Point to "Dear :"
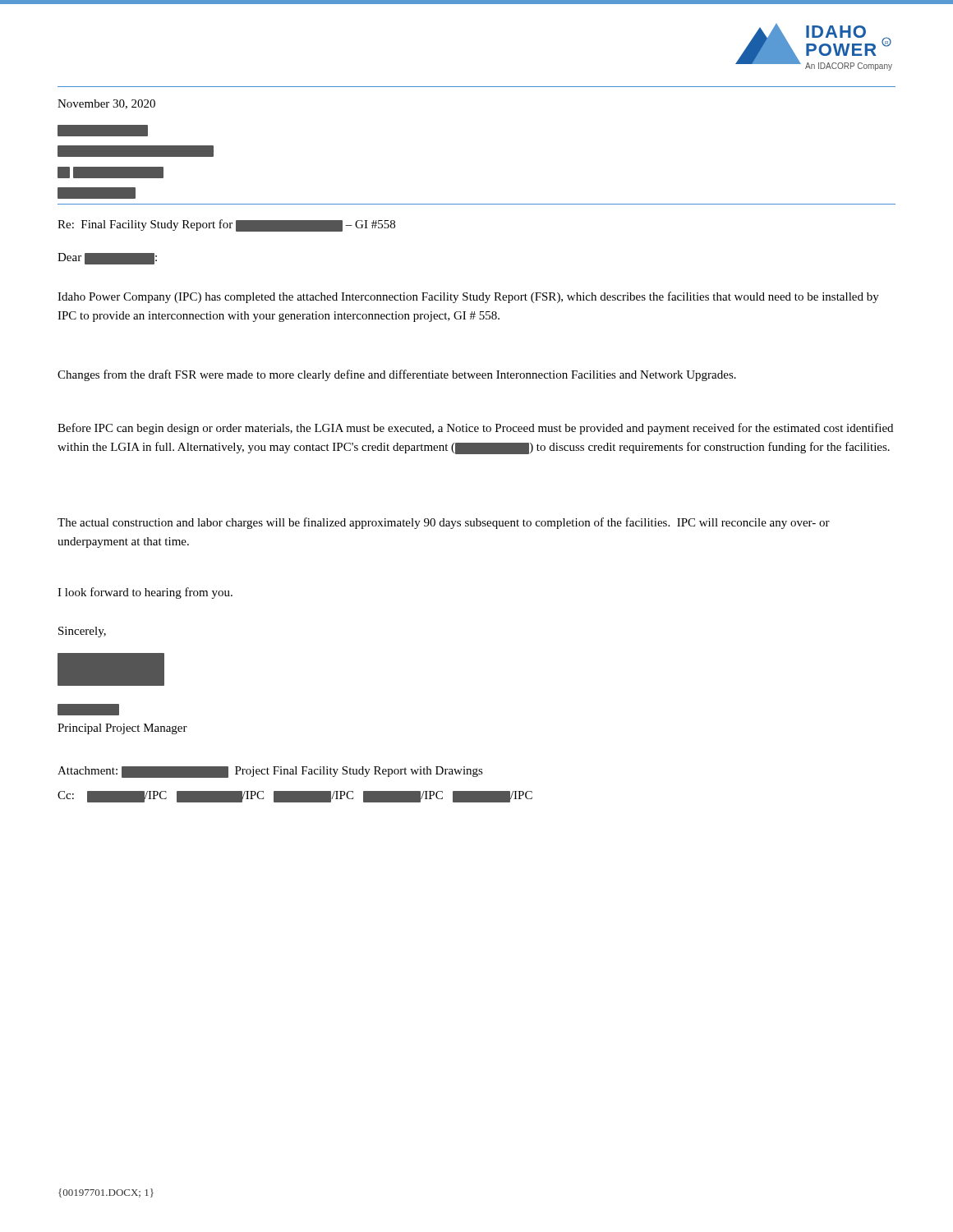Image resolution: width=953 pixels, height=1232 pixels. tap(108, 257)
